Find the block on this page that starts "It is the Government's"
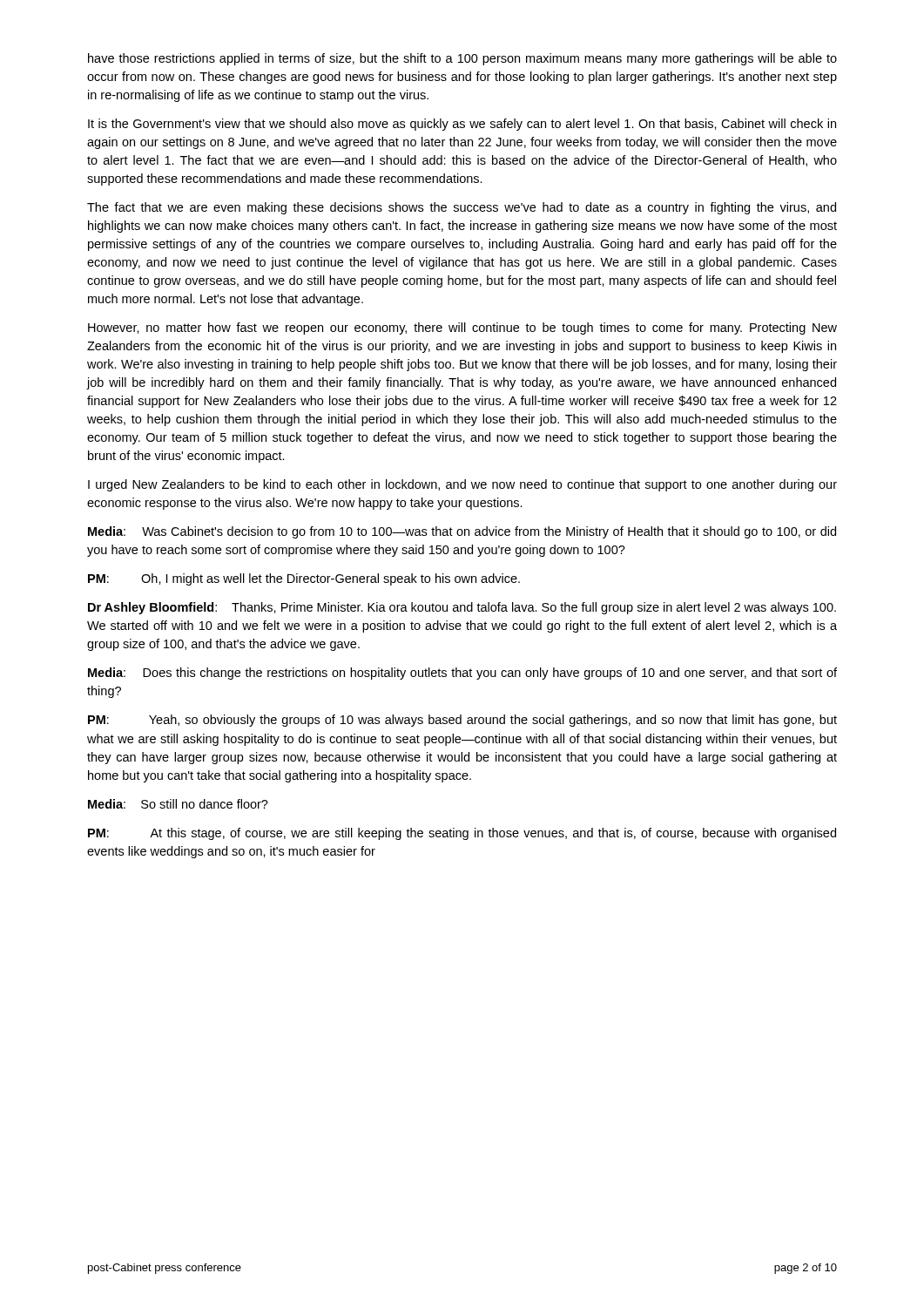 tap(462, 151)
